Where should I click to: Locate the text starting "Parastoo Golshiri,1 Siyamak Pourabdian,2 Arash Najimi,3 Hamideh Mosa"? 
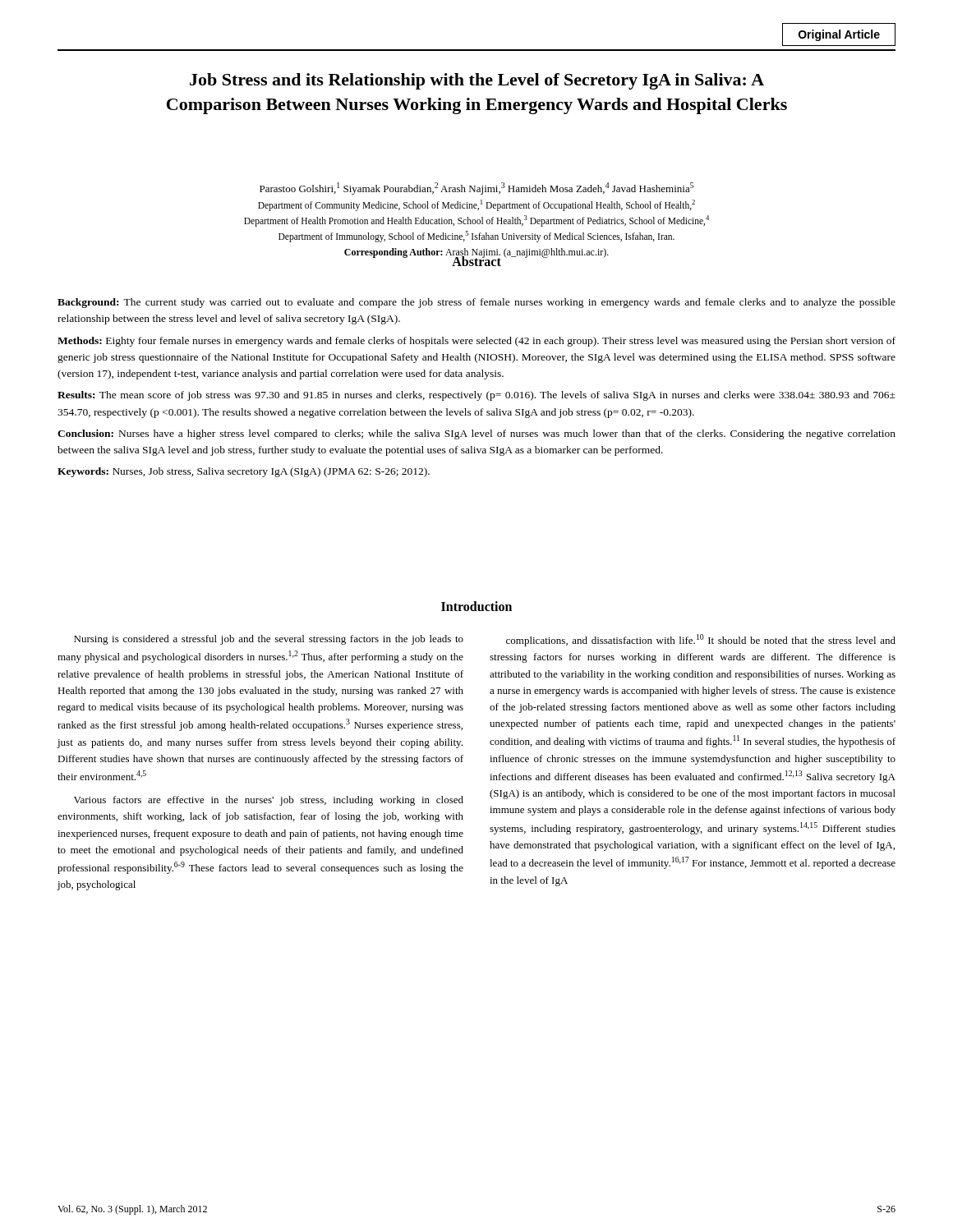coord(476,220)
